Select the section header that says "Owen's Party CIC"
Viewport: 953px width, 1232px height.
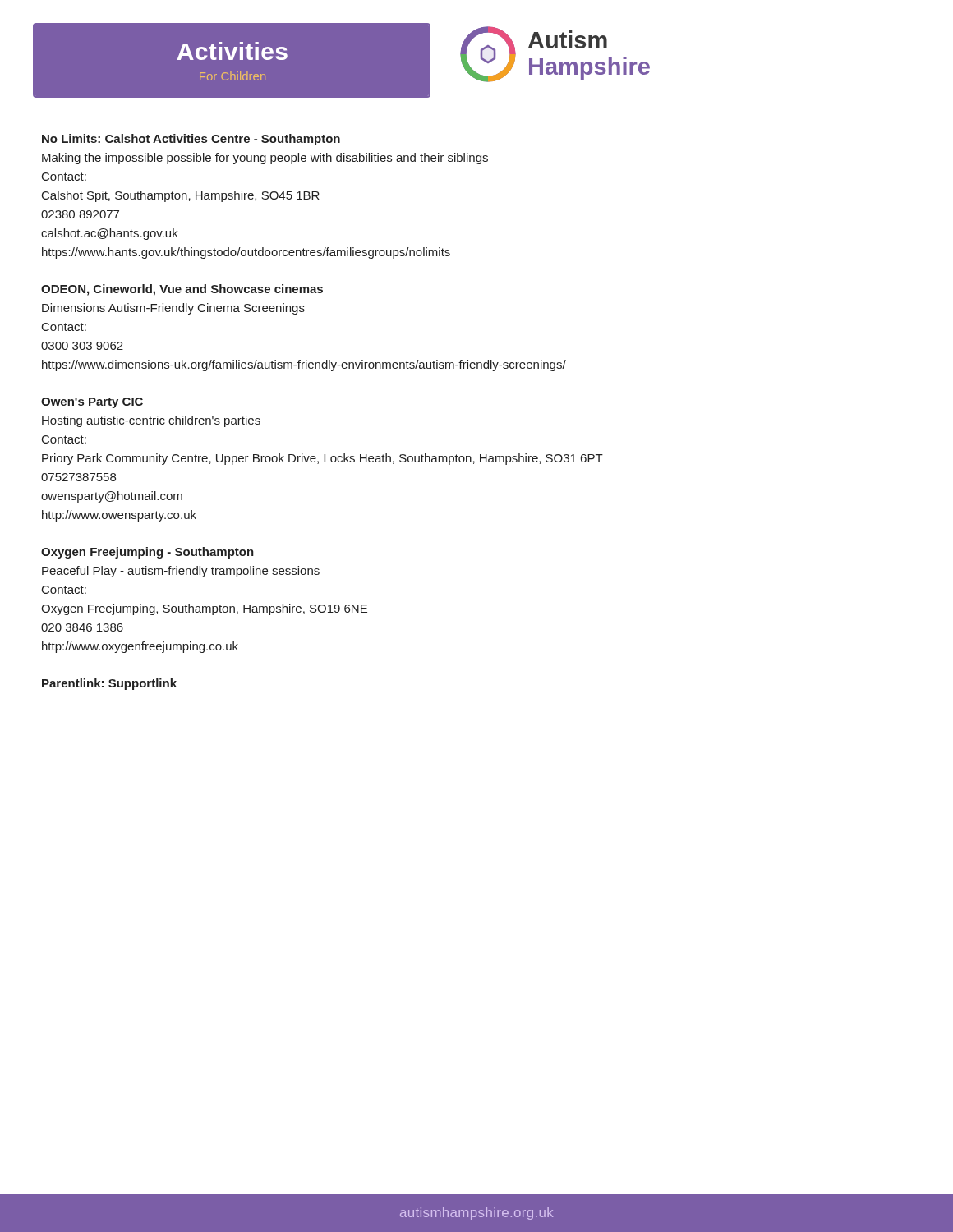tap(92, 401)
